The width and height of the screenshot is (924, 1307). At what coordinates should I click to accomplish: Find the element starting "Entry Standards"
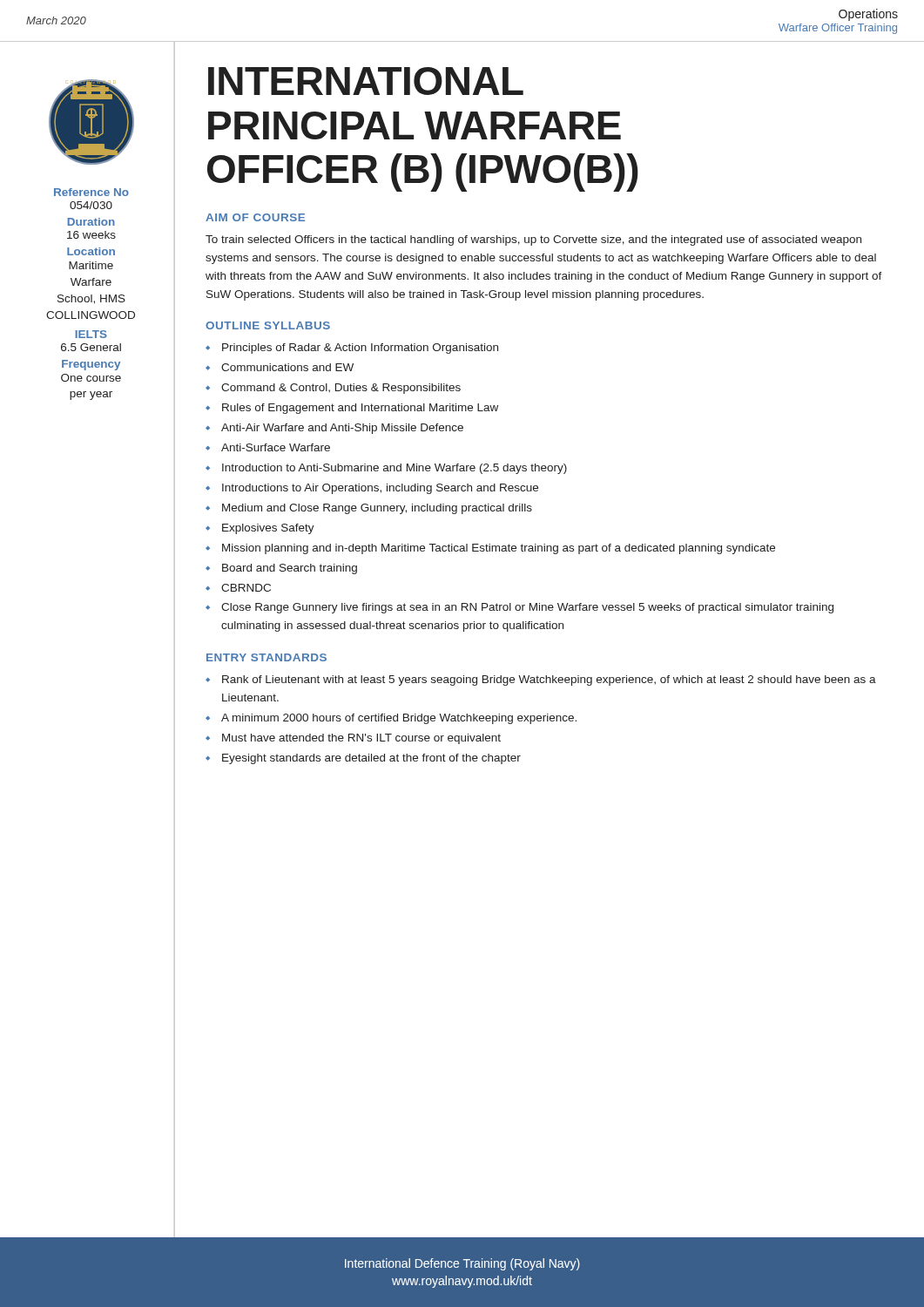[x=266, y=658]
